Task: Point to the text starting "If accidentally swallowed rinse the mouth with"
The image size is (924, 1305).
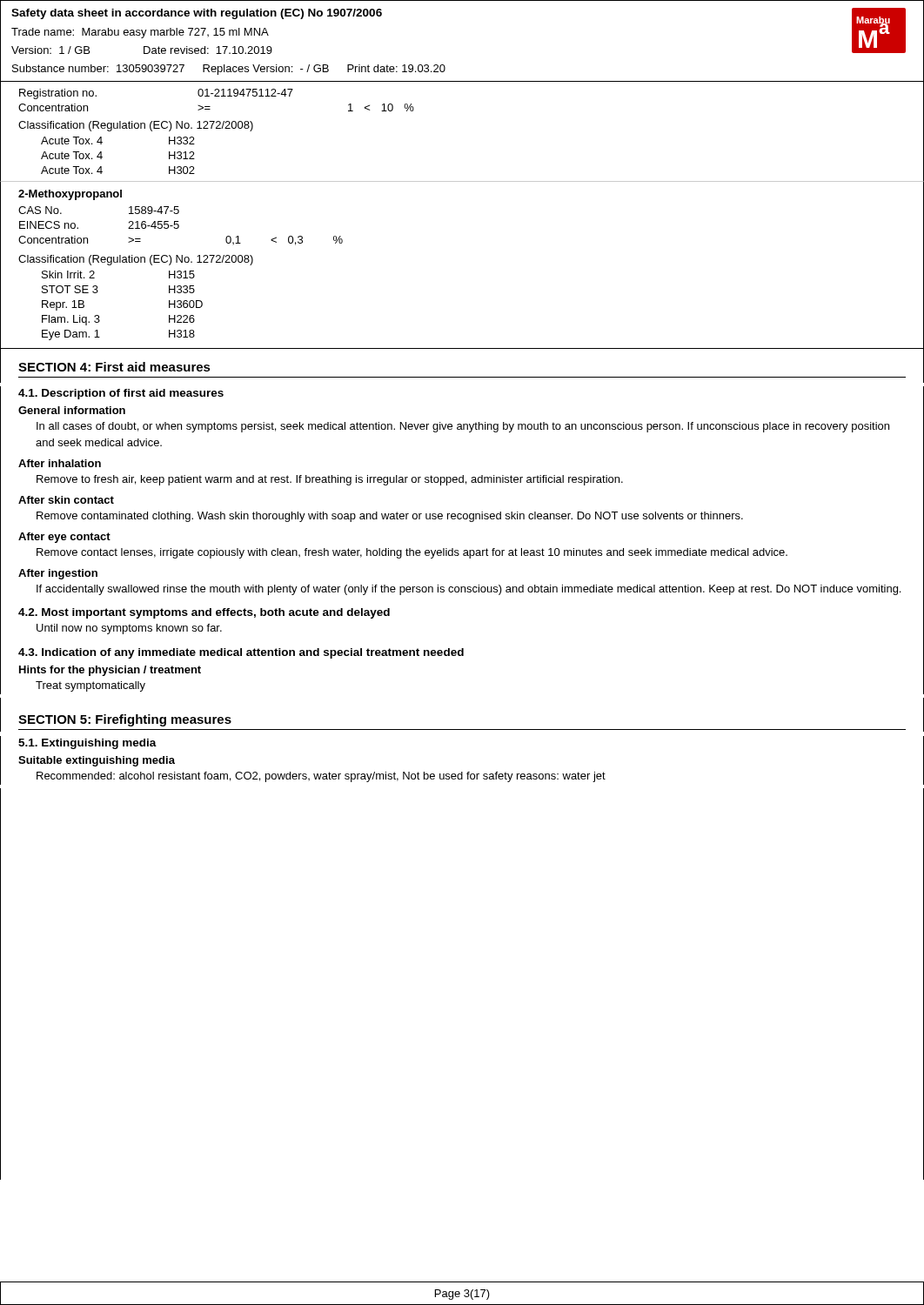Action: (469, 588)
